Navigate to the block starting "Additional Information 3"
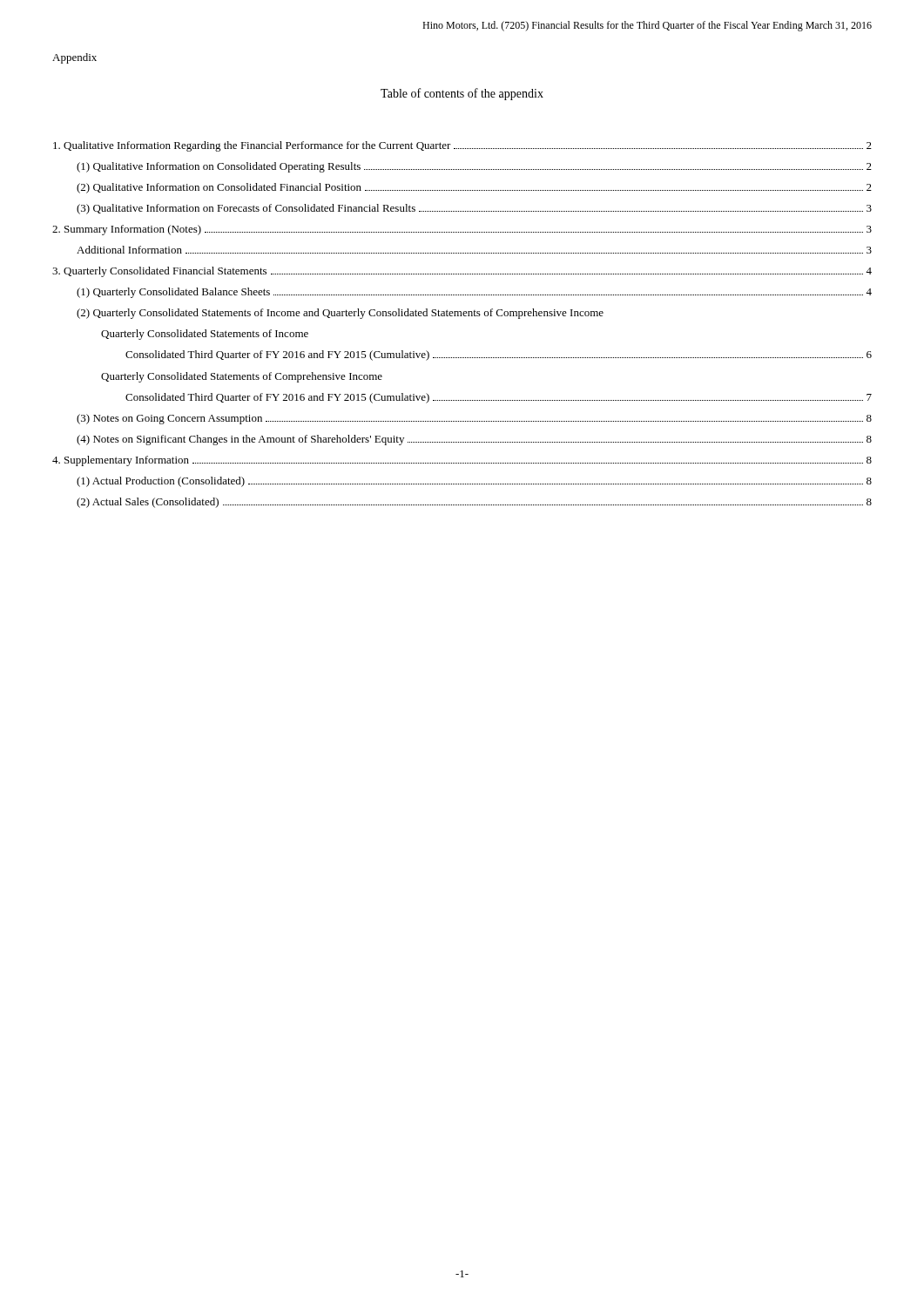The width and height of the screenshot is (924, 1307). coord(474,250)
